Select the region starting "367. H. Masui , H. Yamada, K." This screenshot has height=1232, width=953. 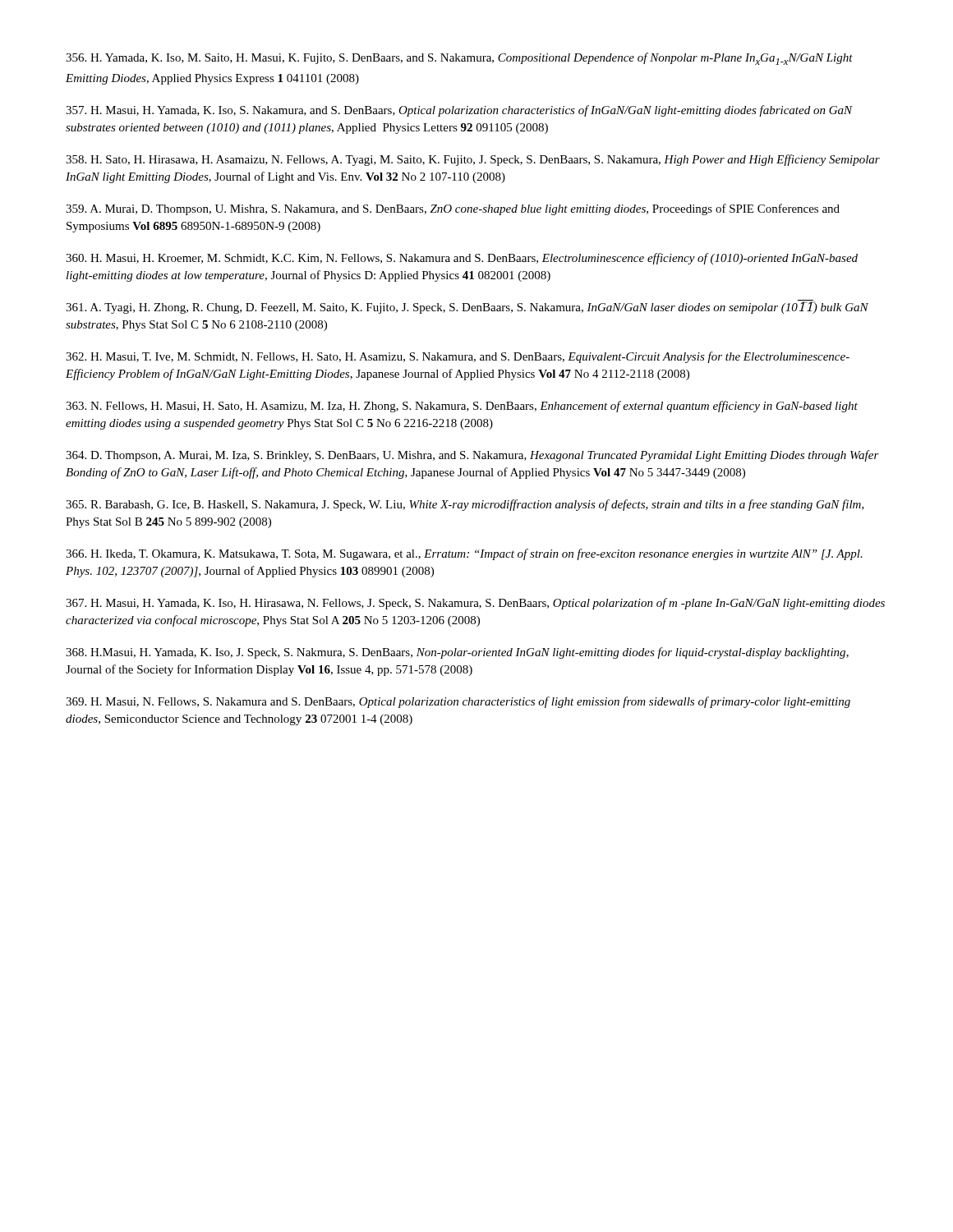(476, 611)
